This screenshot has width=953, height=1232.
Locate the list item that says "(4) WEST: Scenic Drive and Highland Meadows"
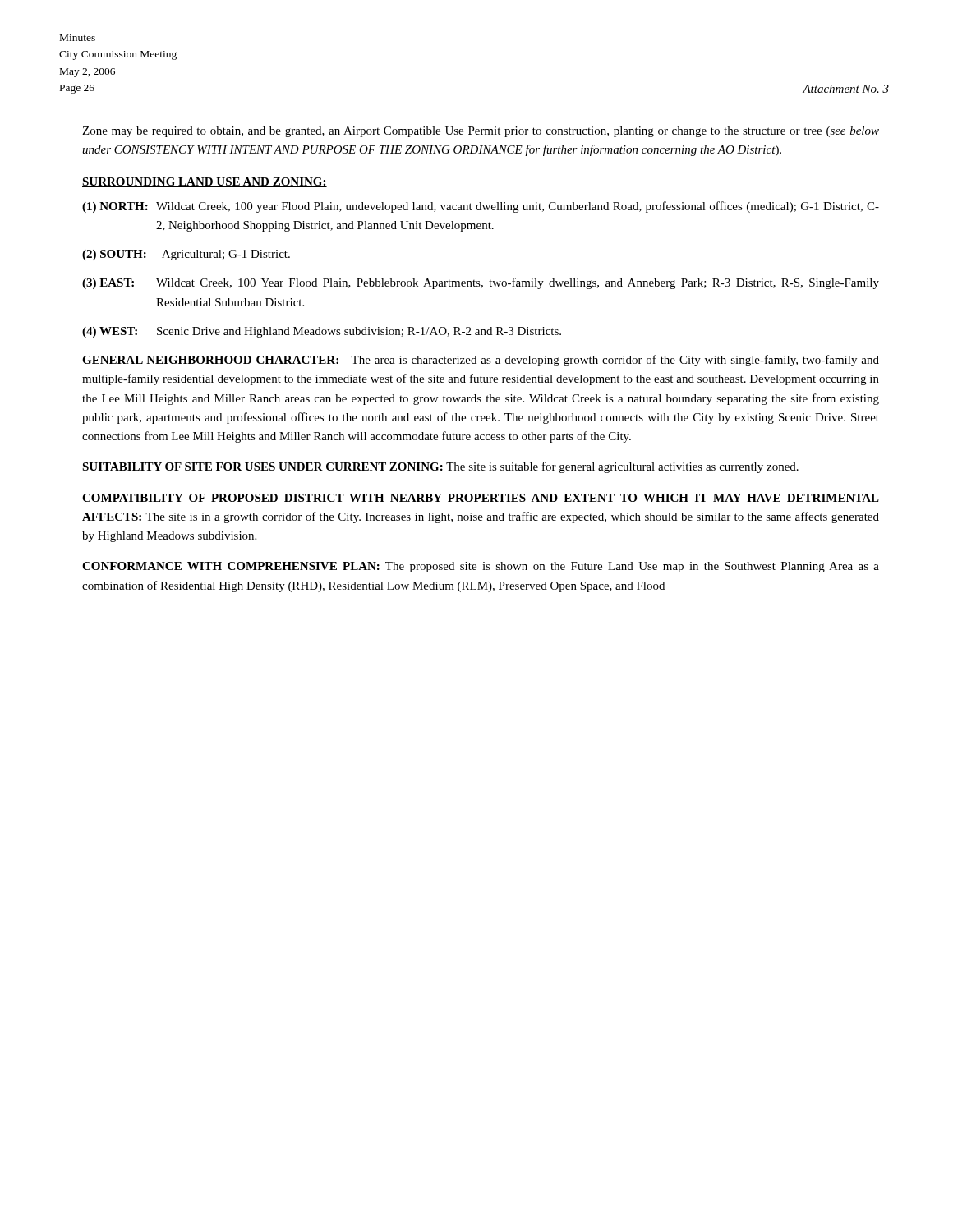(481, 331)
